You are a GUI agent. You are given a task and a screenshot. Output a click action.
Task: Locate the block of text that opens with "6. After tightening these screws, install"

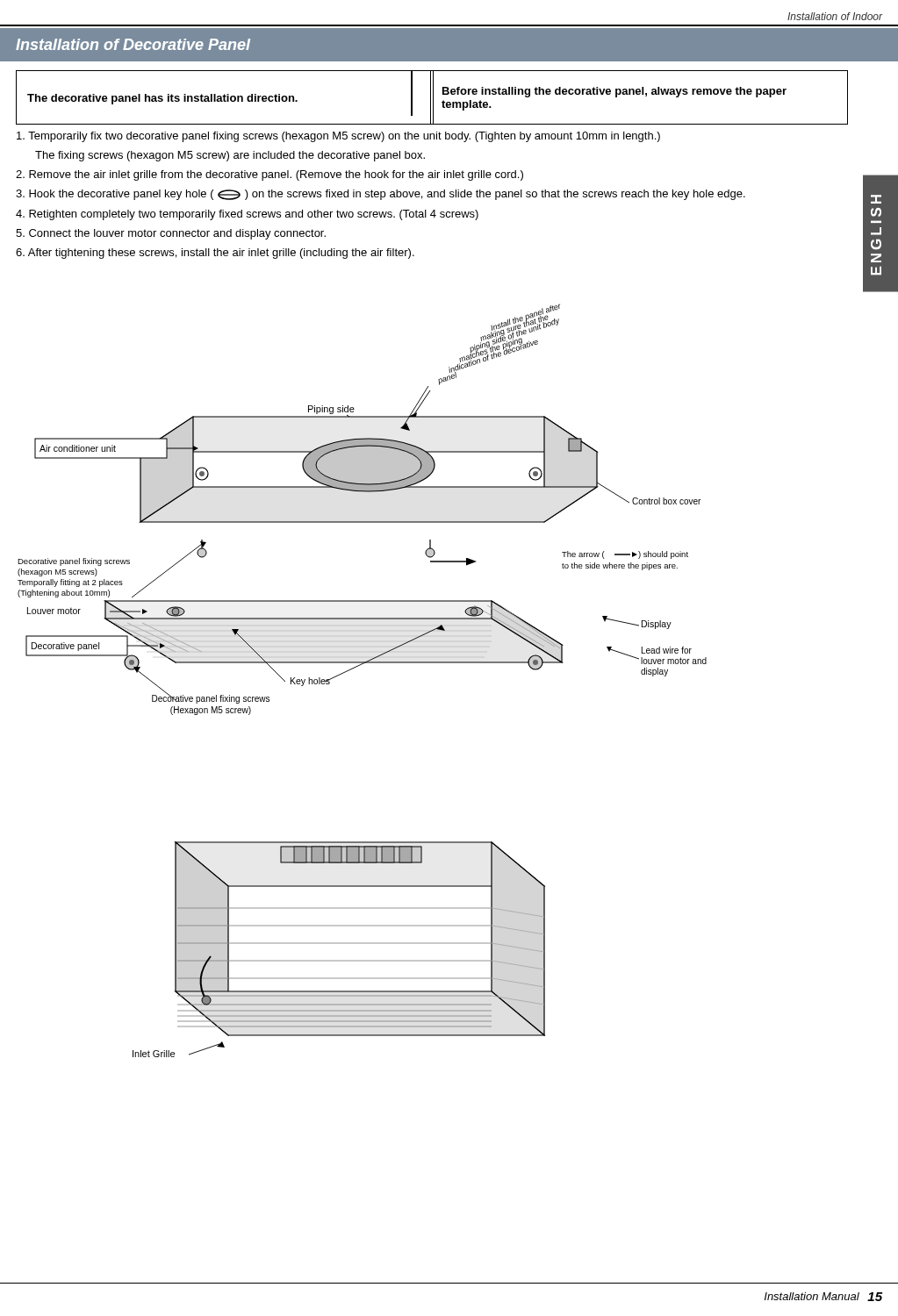pos(215,252)
